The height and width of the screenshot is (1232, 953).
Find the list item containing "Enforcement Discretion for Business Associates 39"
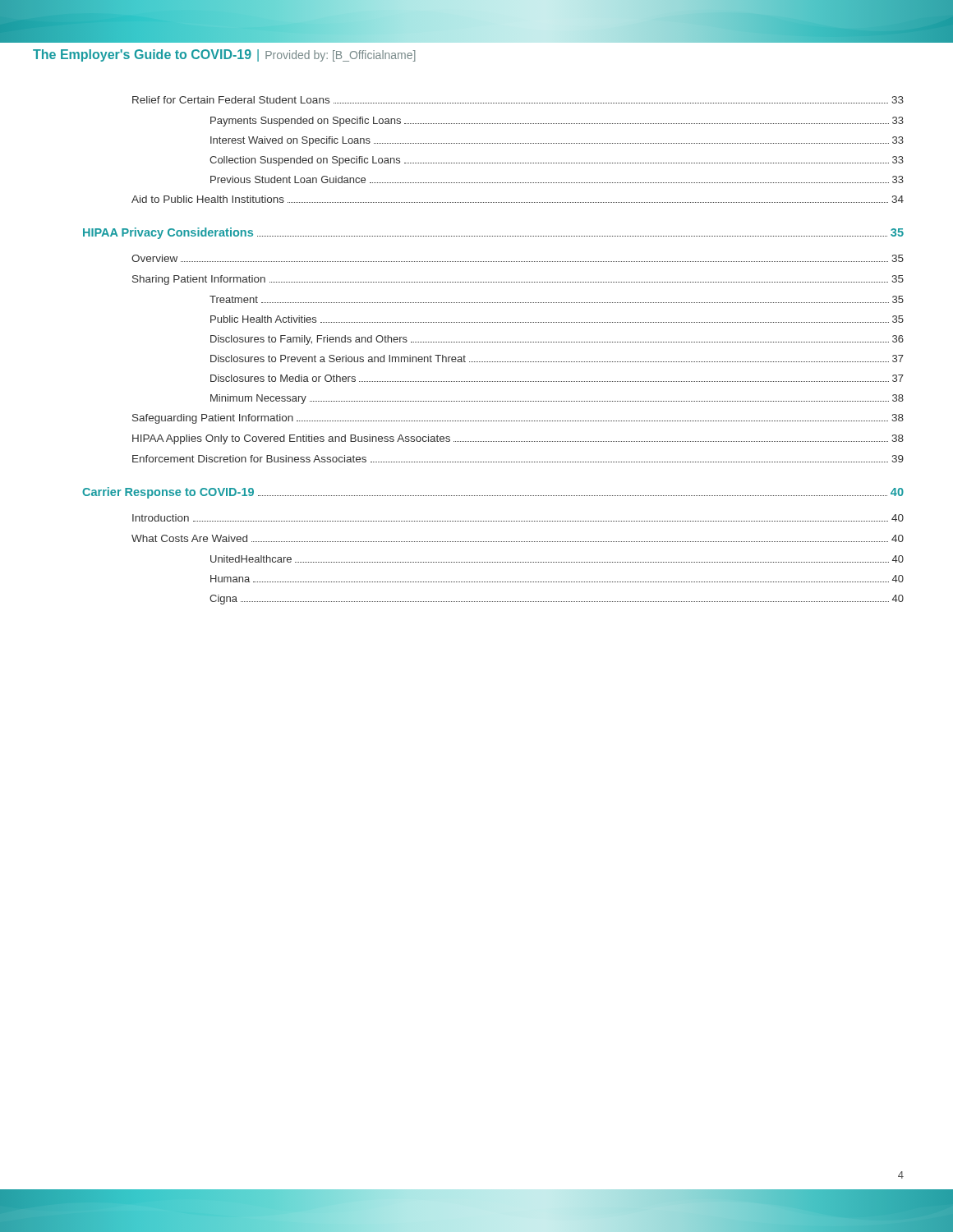518,460
